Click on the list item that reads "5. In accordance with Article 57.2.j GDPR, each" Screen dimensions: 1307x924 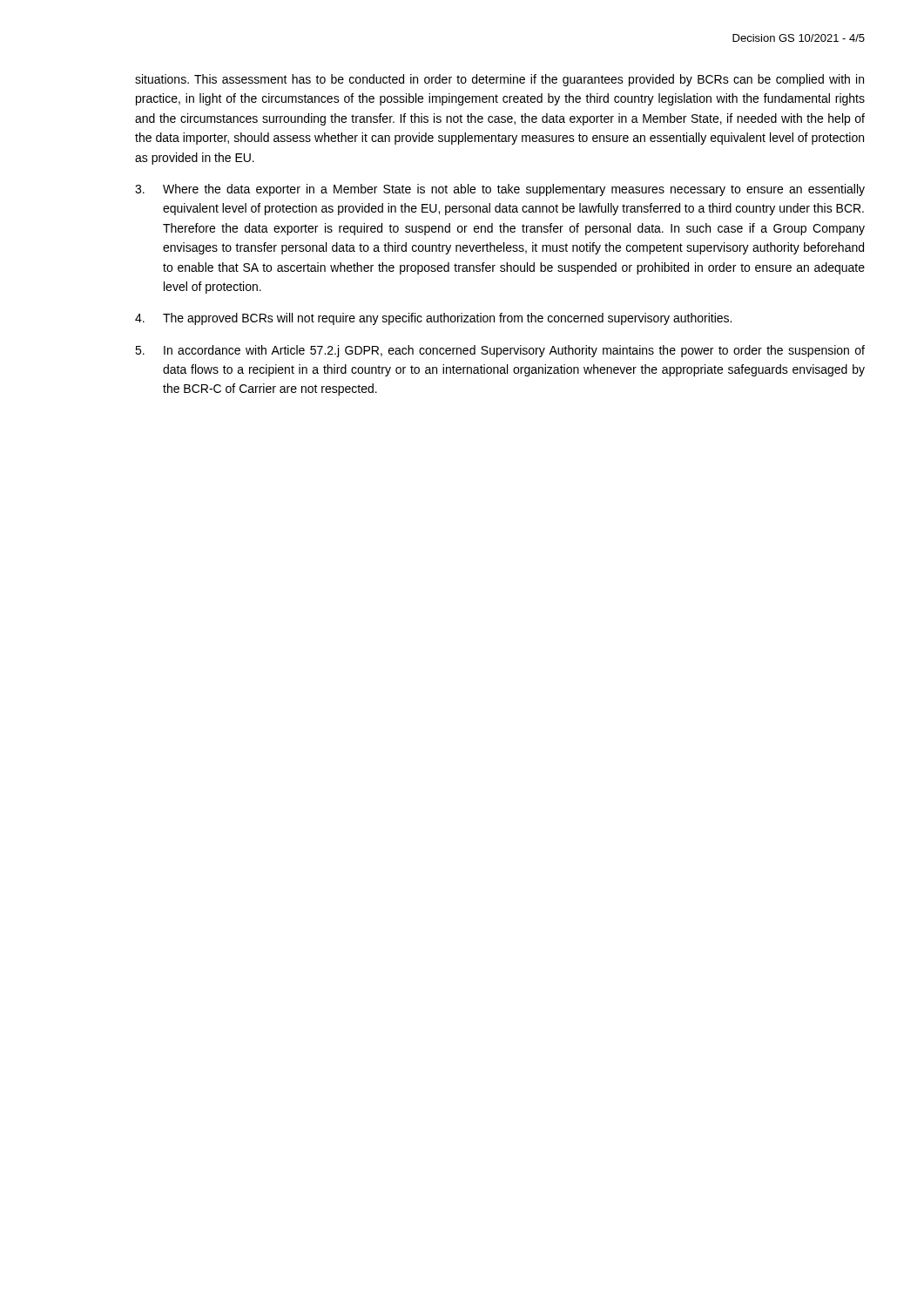click(x=500, y=370)
